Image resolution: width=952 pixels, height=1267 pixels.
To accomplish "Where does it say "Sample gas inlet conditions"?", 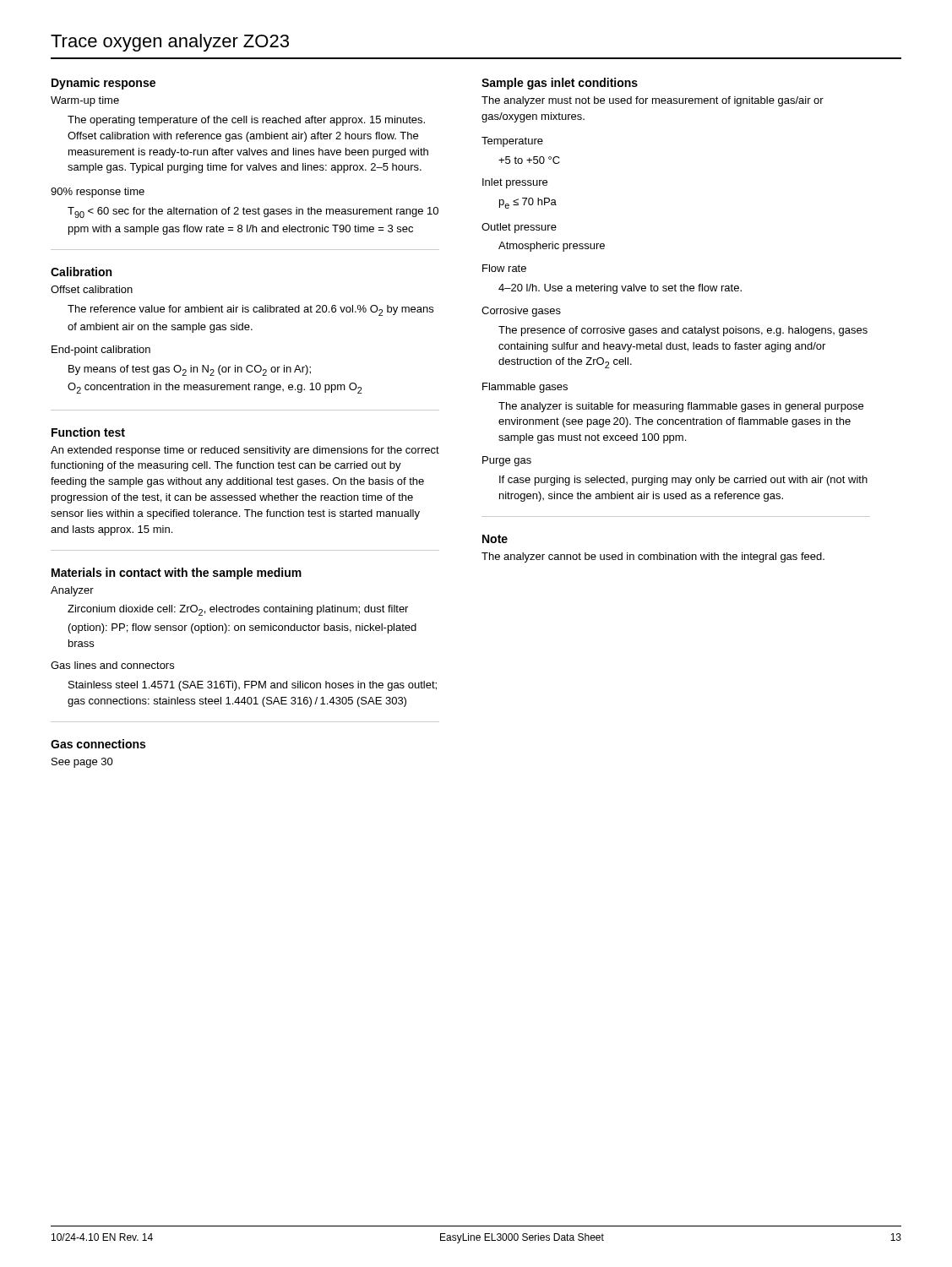I will [560, 83].
